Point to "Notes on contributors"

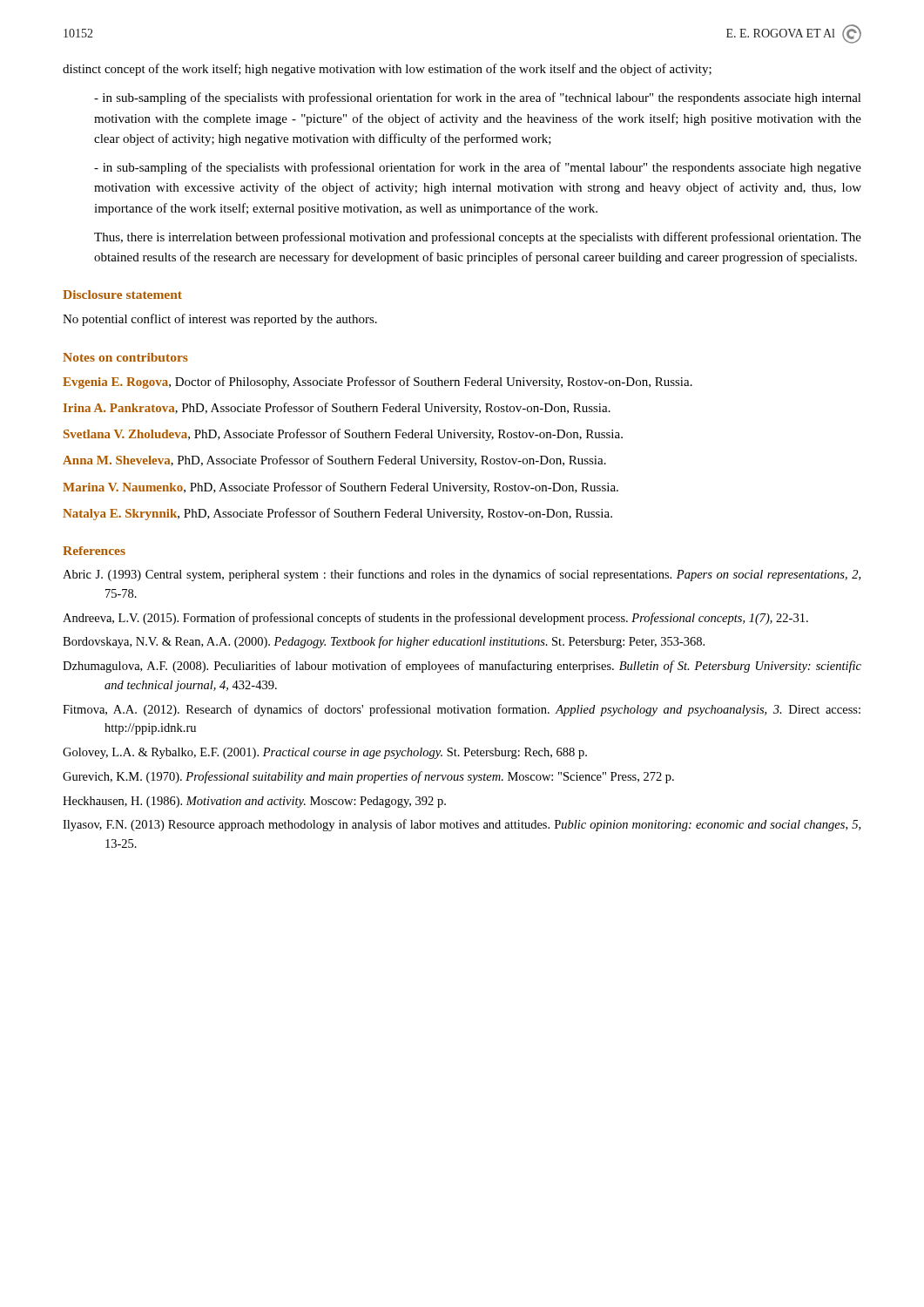(x=125, y=356)
